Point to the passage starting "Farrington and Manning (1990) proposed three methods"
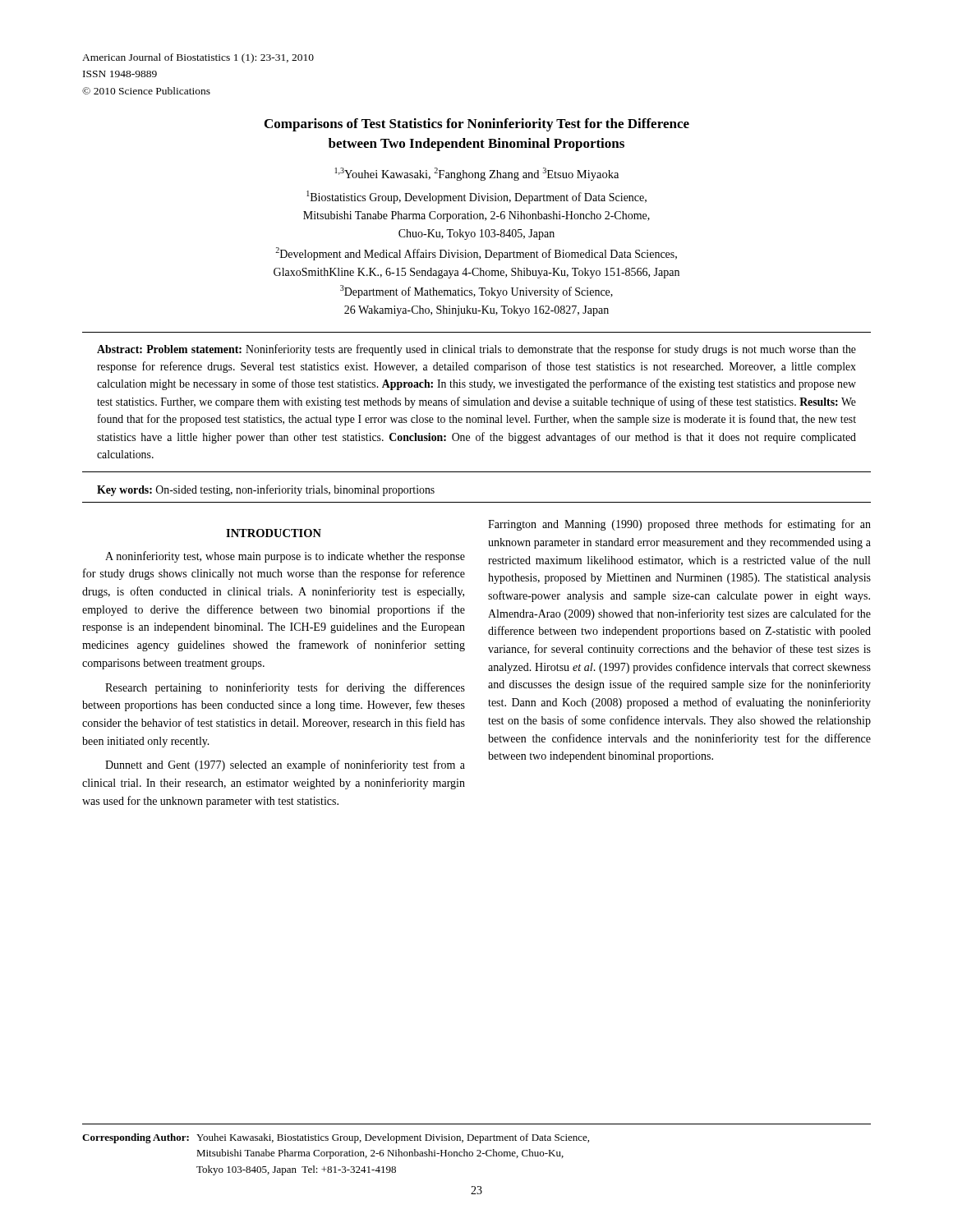The width and height of the screenshot is (953, 1232). tap(679, 641)
